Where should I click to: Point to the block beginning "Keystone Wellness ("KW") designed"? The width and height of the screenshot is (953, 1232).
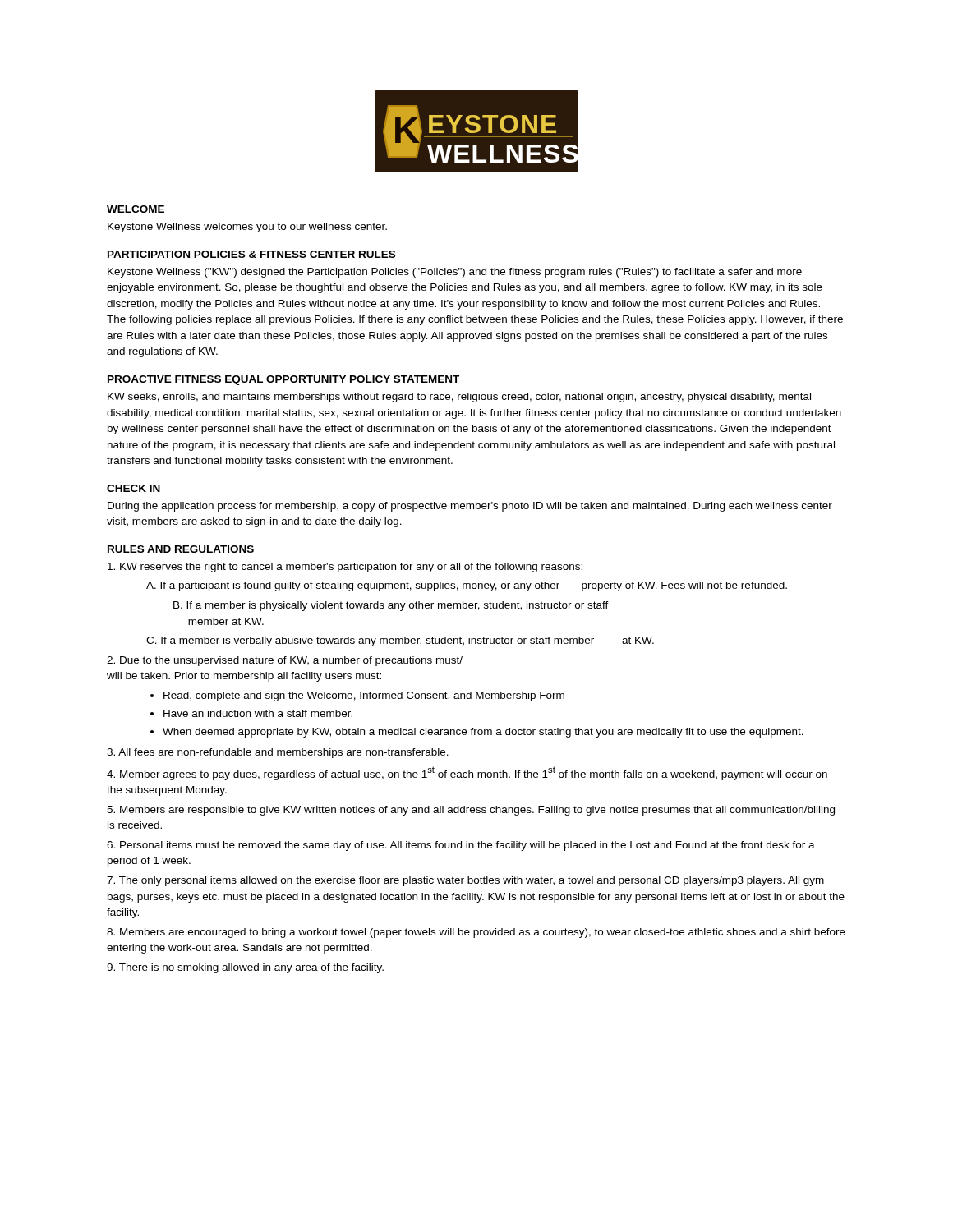[x=475, y=311]
